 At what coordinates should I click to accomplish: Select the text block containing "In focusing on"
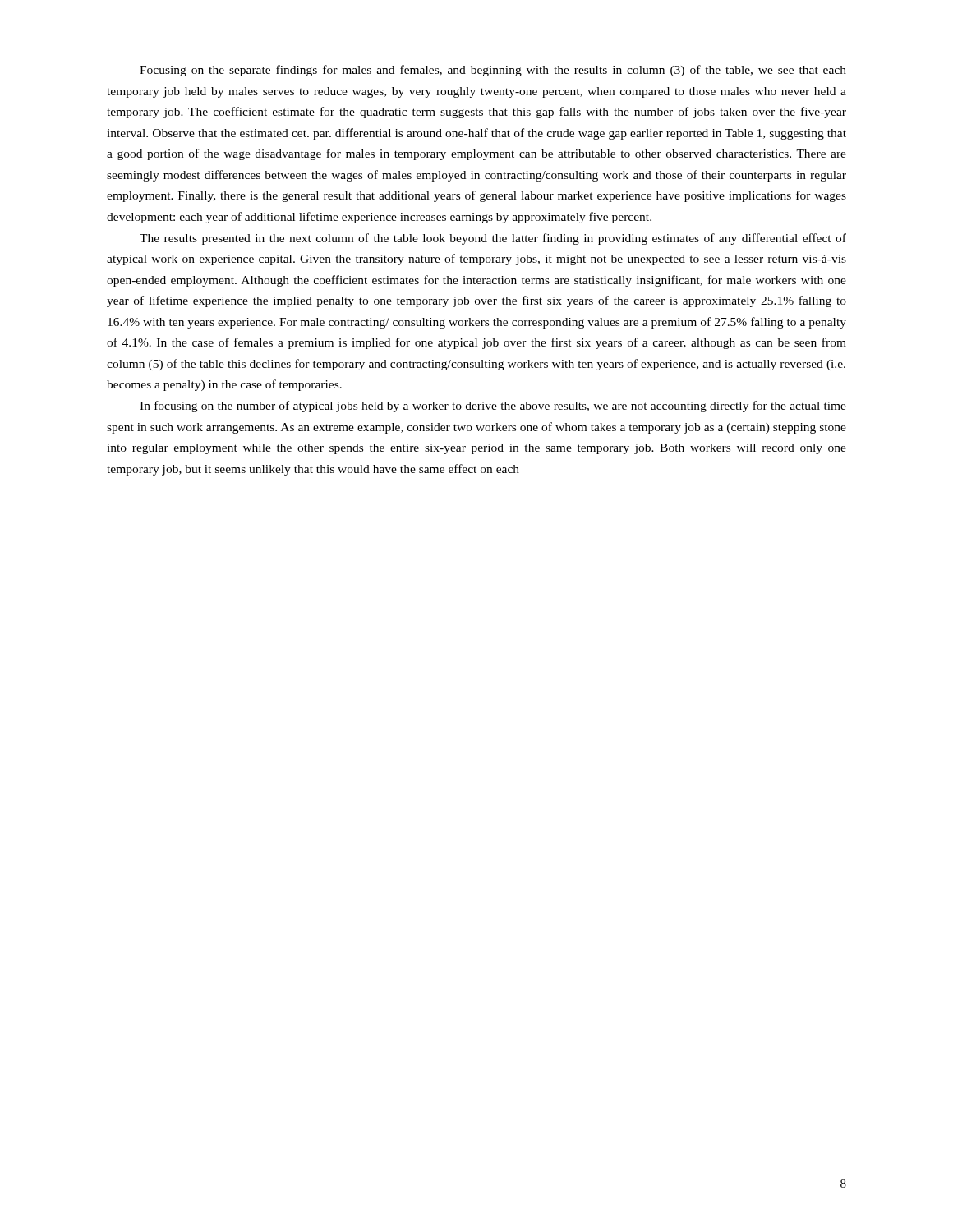click(476, 437)
